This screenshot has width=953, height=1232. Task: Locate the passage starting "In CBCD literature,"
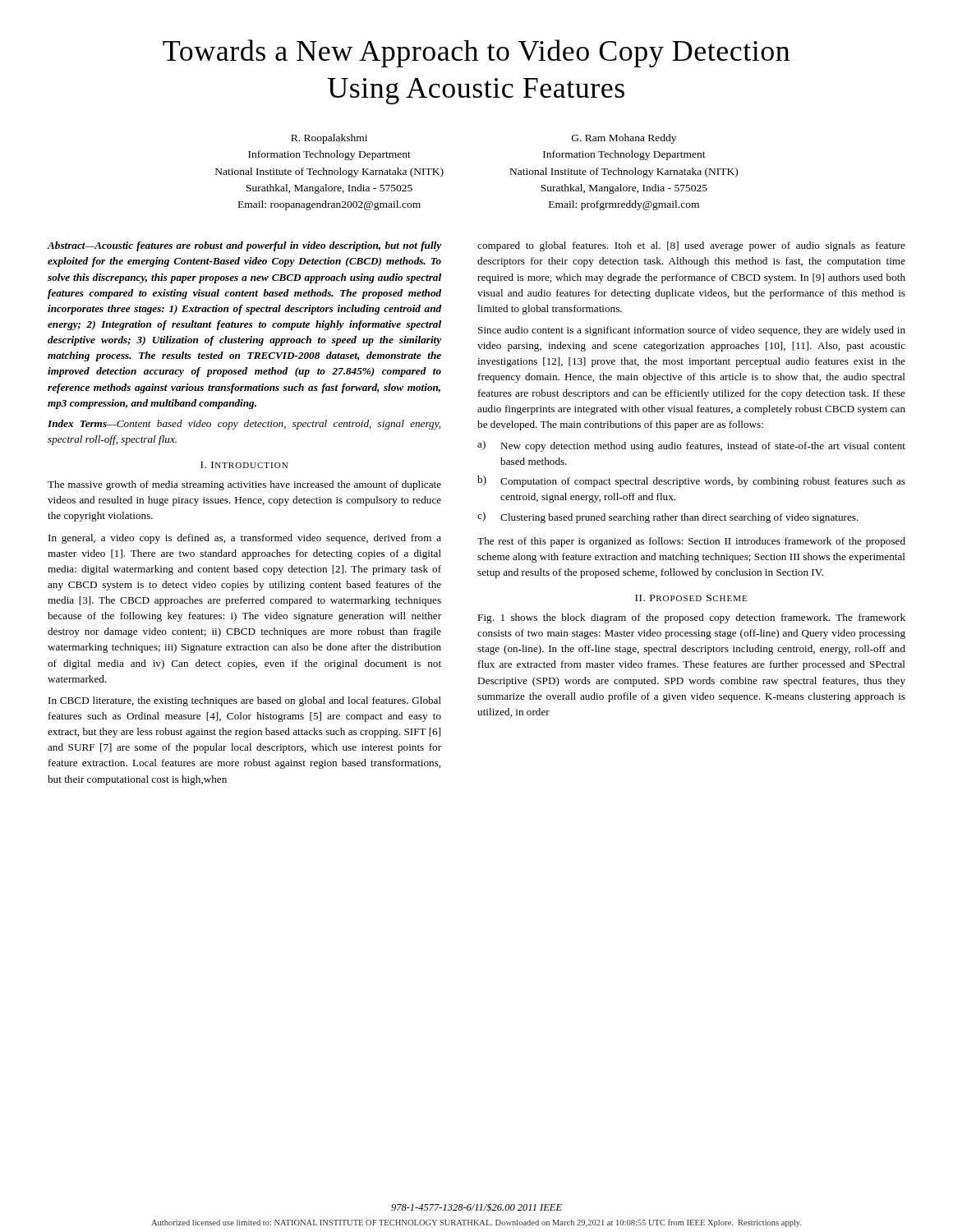tap(244, 739)
